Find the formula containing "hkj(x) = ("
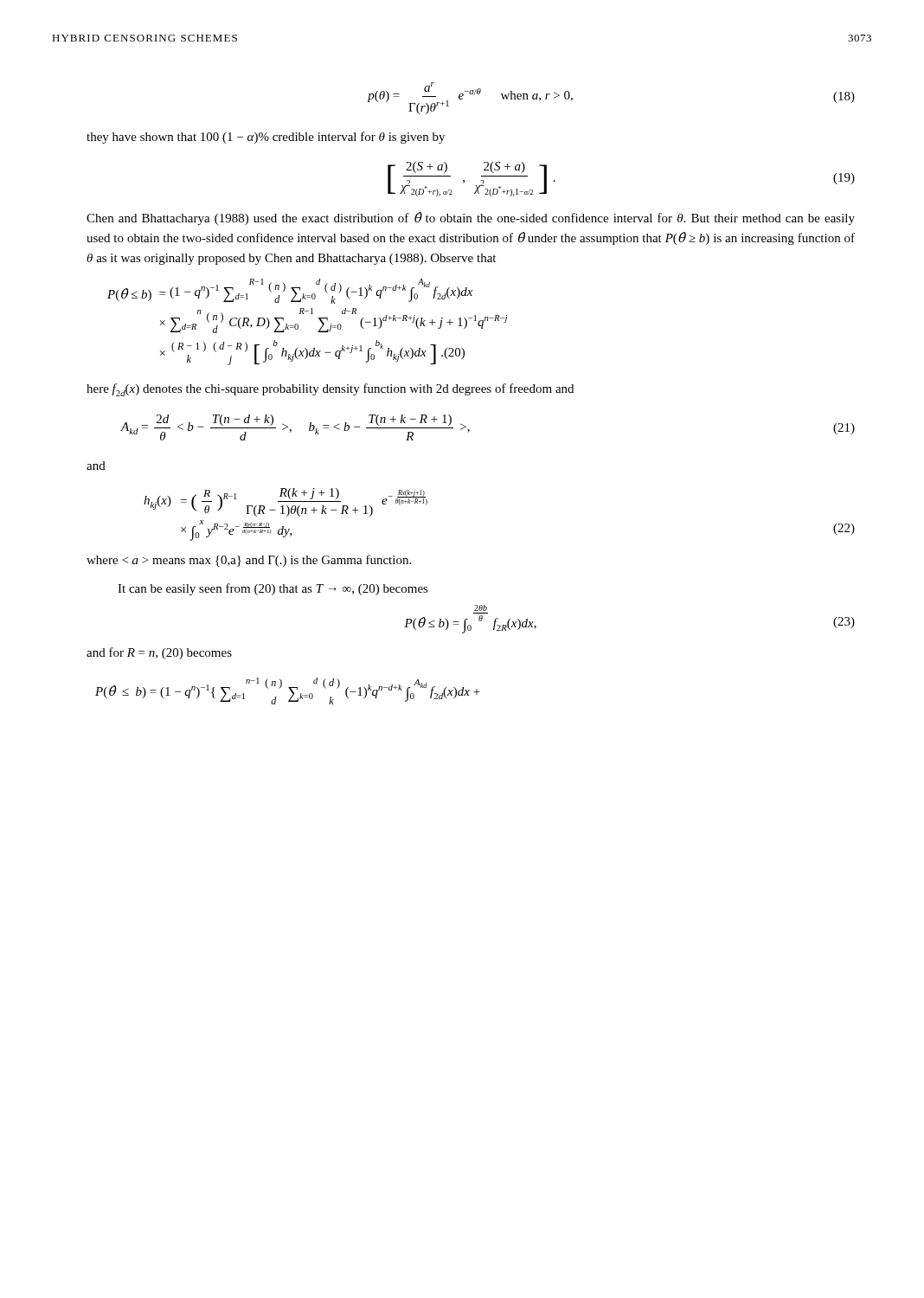This screenshot has height=1298, width=924. click(286, 502)
